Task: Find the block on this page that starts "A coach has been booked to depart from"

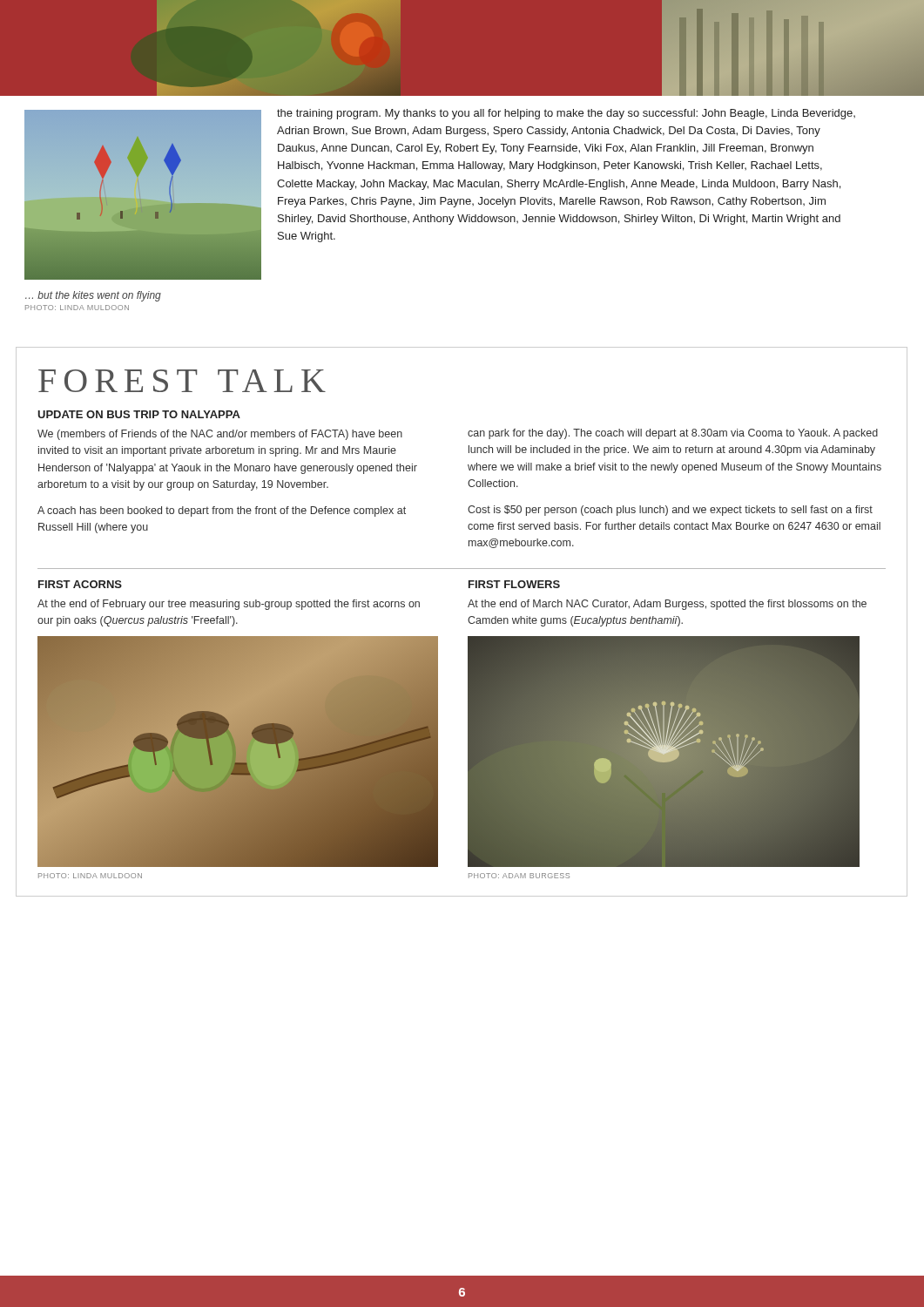Action: click(x=222, y=519)
